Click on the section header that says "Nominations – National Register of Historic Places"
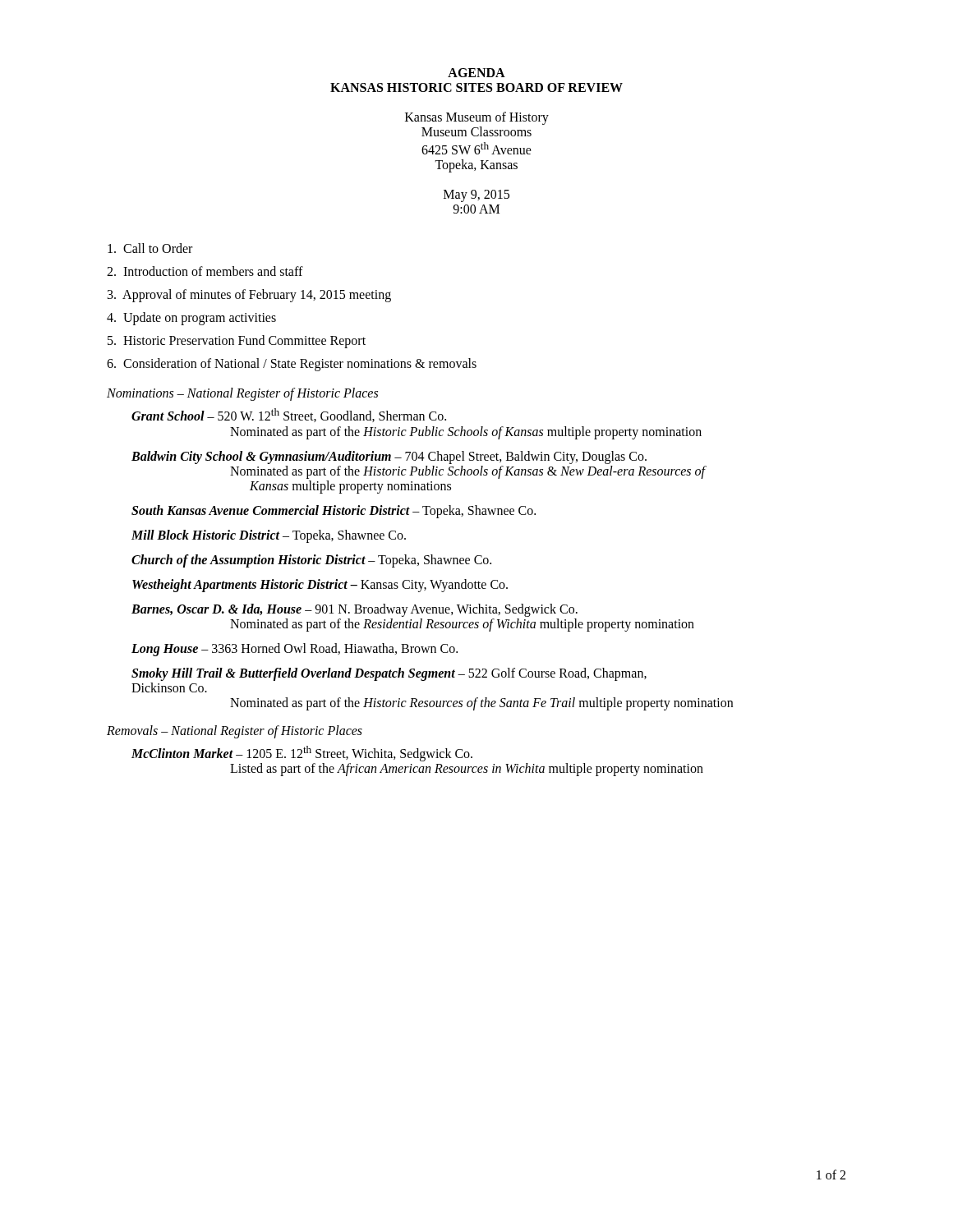This screenshot has height=1232, width=953. pyautogui.click(x=243, y=393)
